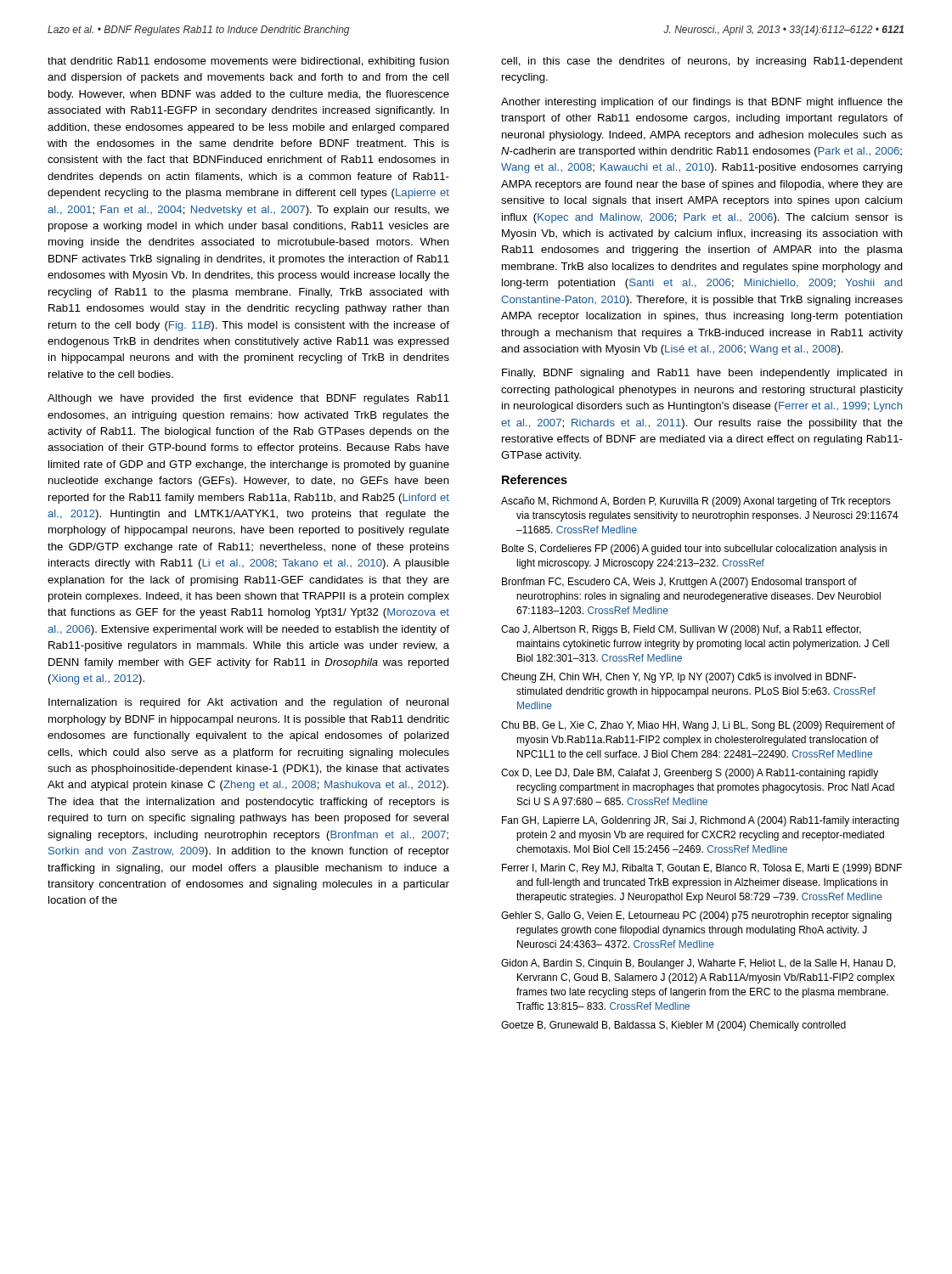The image size is (952, 1274).
Task: Click on the region starting "Cox D, Lee DJ,"
Action: 698,787
